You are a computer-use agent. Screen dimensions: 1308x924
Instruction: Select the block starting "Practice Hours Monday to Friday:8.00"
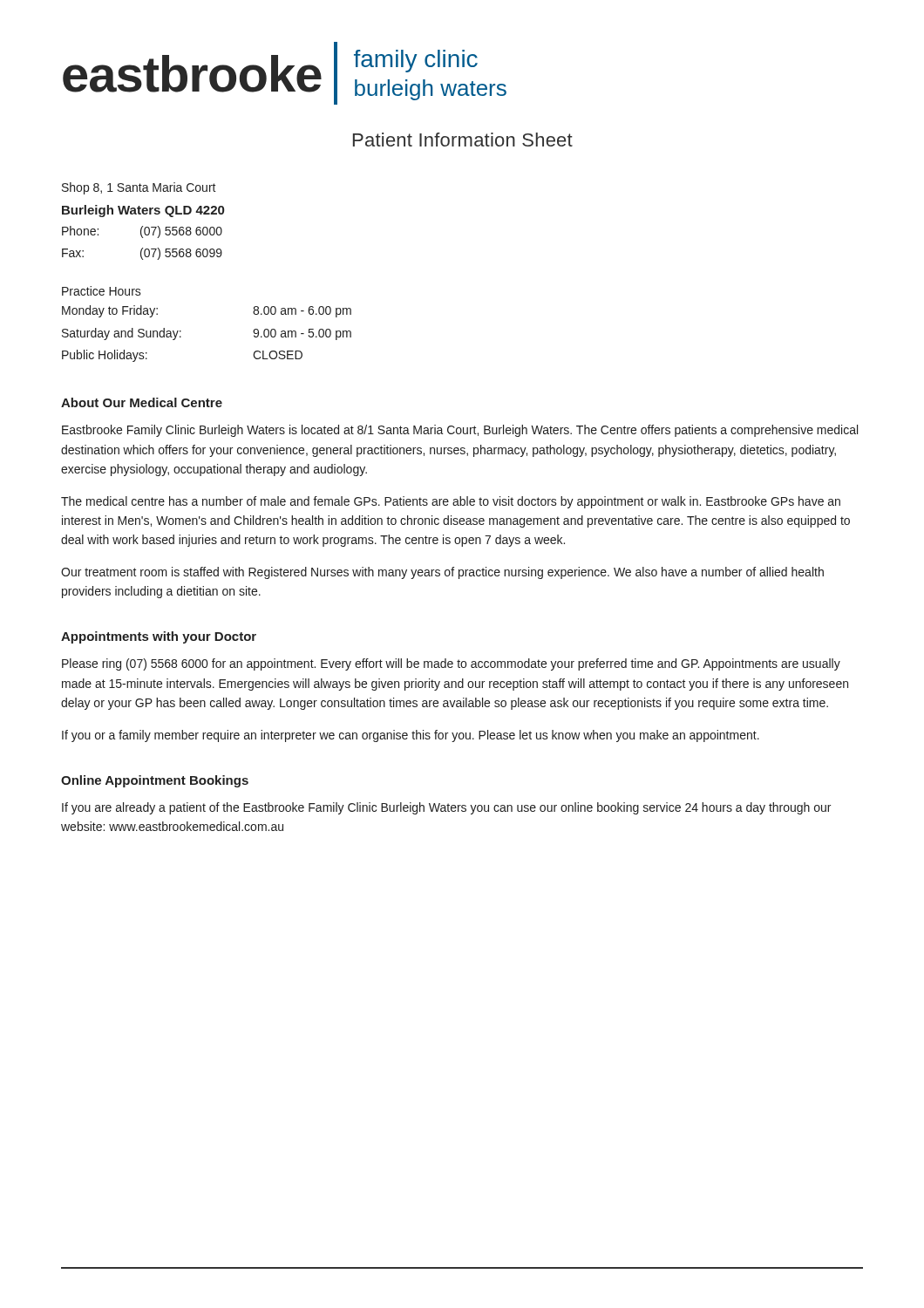(x=102, y=291)
